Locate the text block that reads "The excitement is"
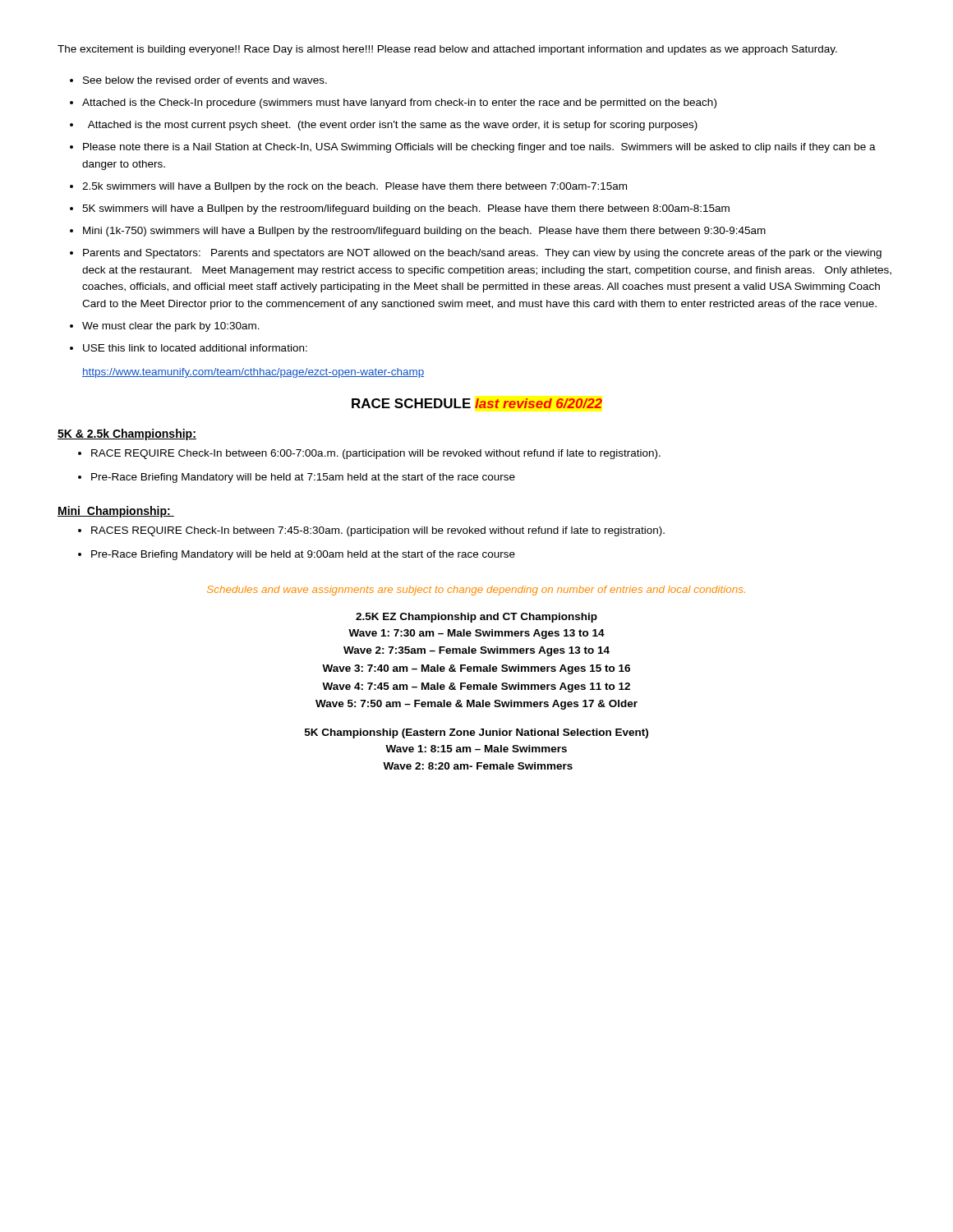The height and width of the screenshot is (1232, 953). click(x=448, y=49)
